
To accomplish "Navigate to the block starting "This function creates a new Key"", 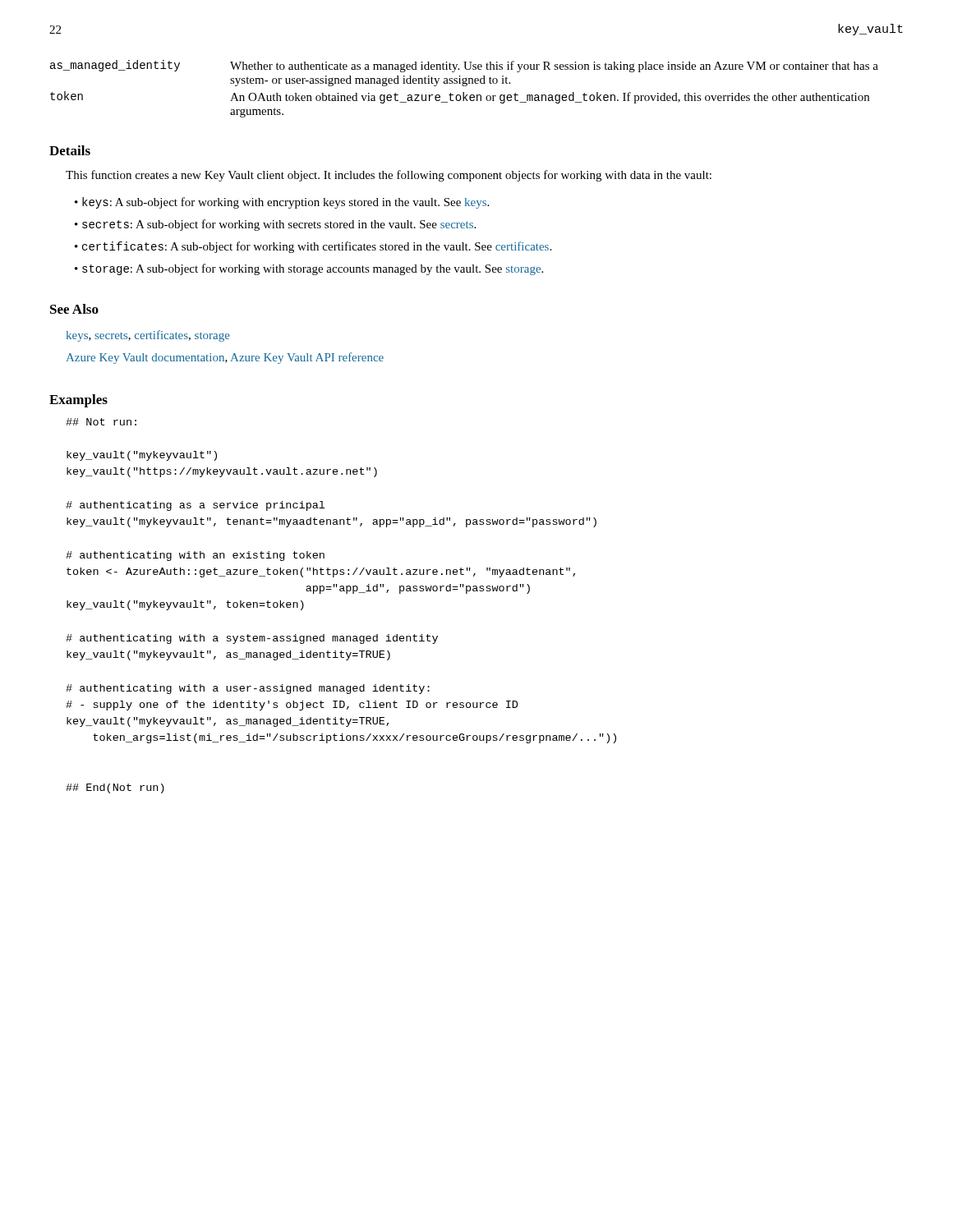I will [389, 175].
